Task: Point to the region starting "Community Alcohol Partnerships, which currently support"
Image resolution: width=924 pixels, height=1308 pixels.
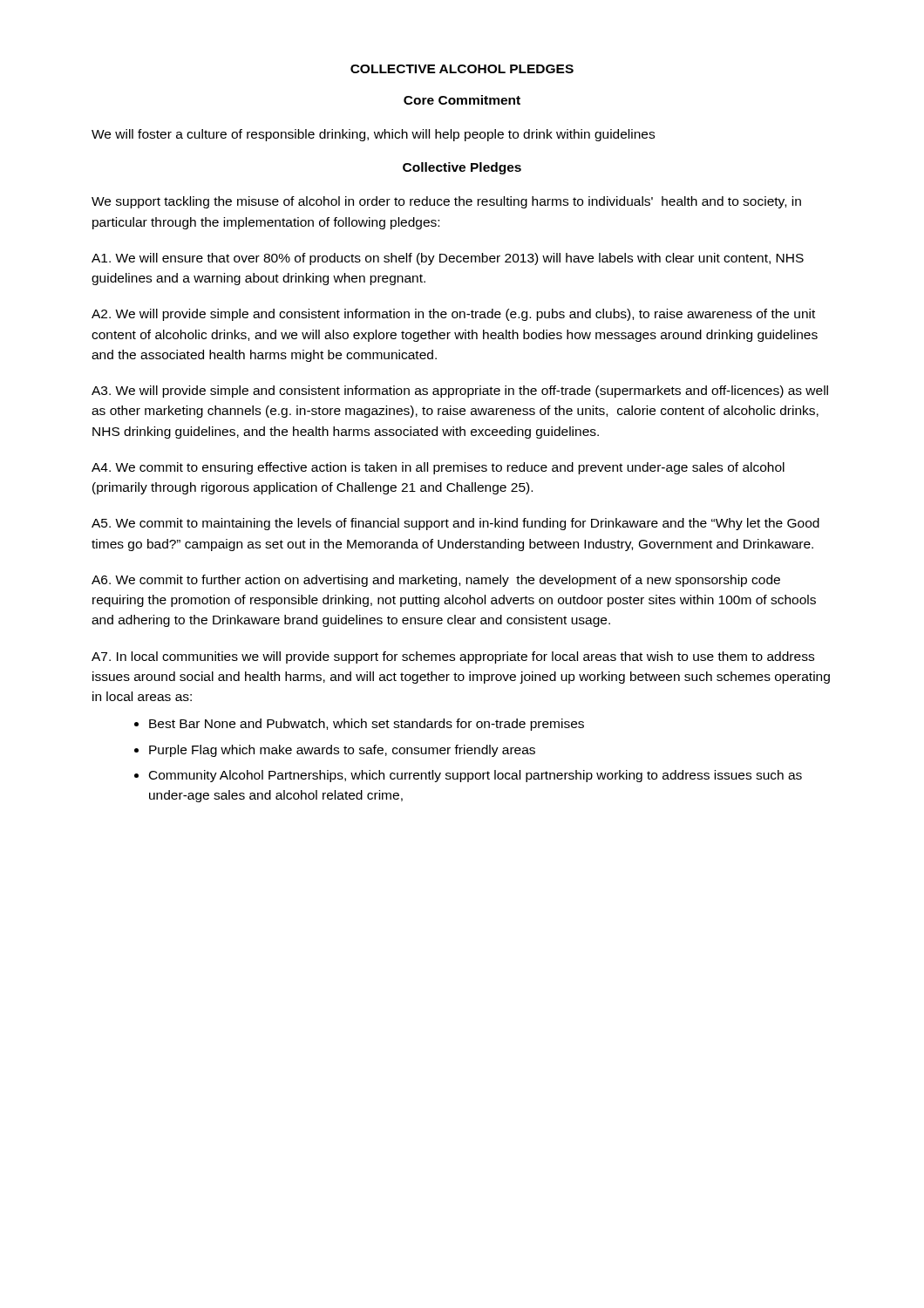Action: coord(475,785)
